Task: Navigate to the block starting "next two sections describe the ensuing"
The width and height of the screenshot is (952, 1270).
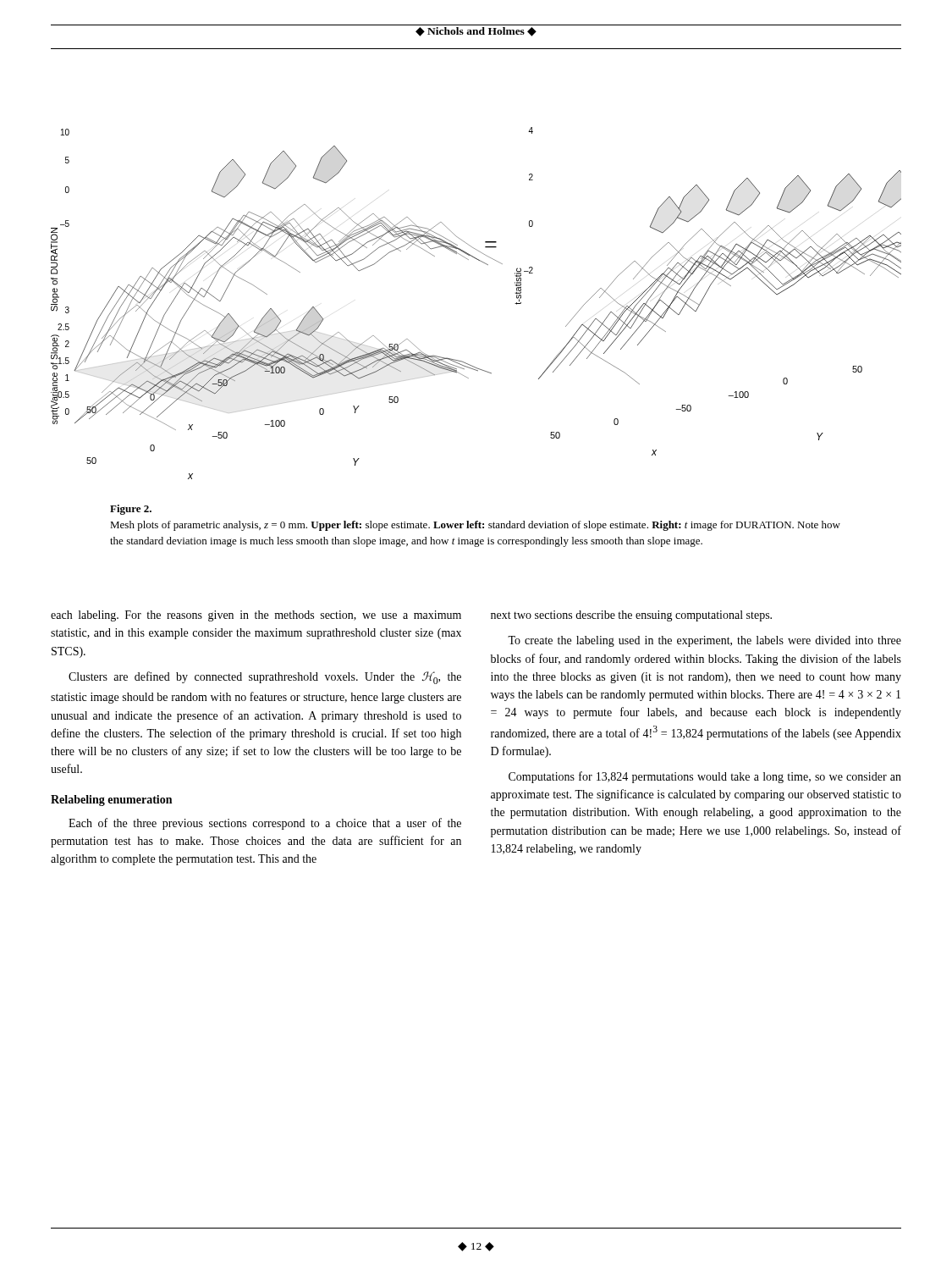Action: click(x=696, y=732)
